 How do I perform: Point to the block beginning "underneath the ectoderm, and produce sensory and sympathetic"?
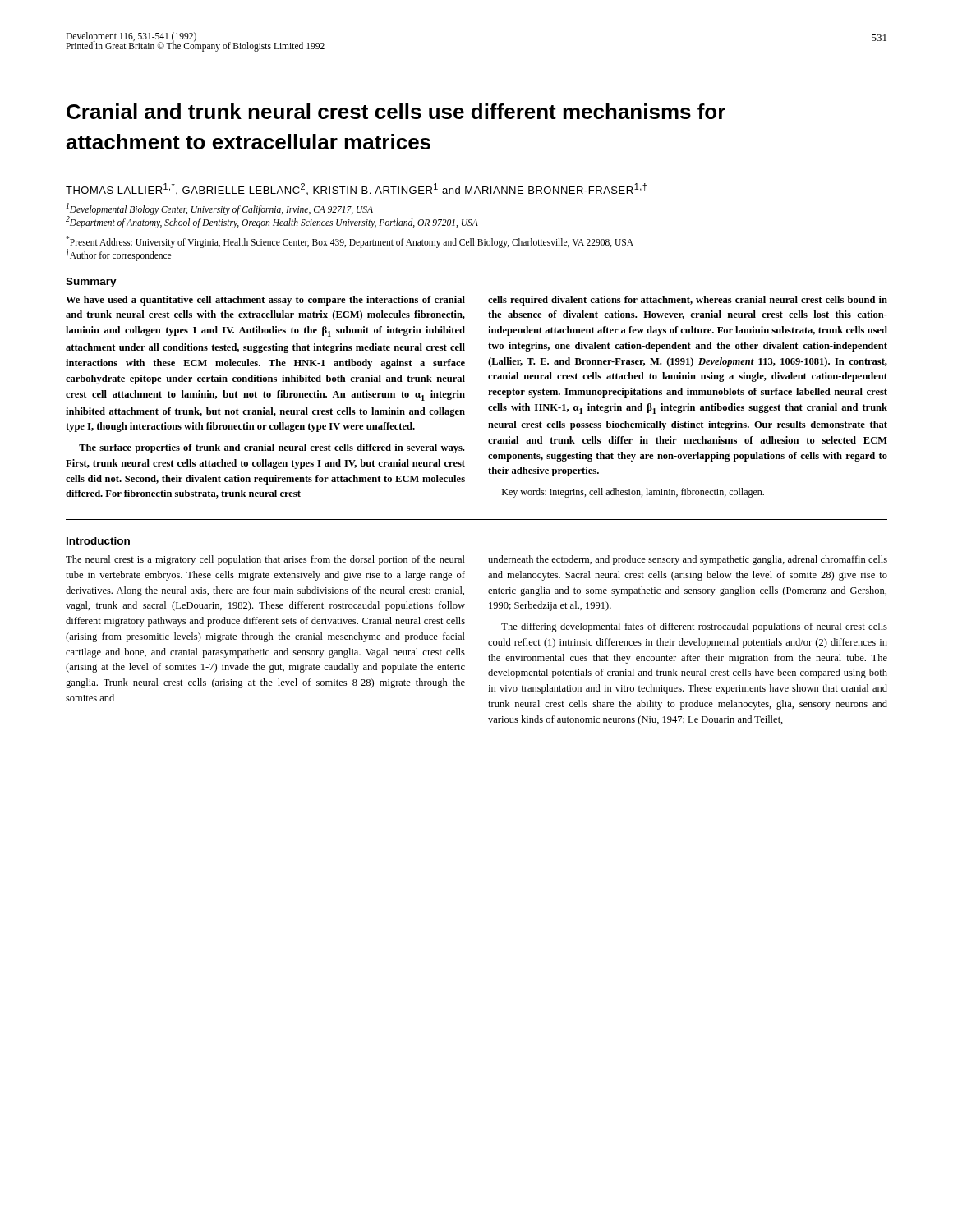click(x=688, y=640)
